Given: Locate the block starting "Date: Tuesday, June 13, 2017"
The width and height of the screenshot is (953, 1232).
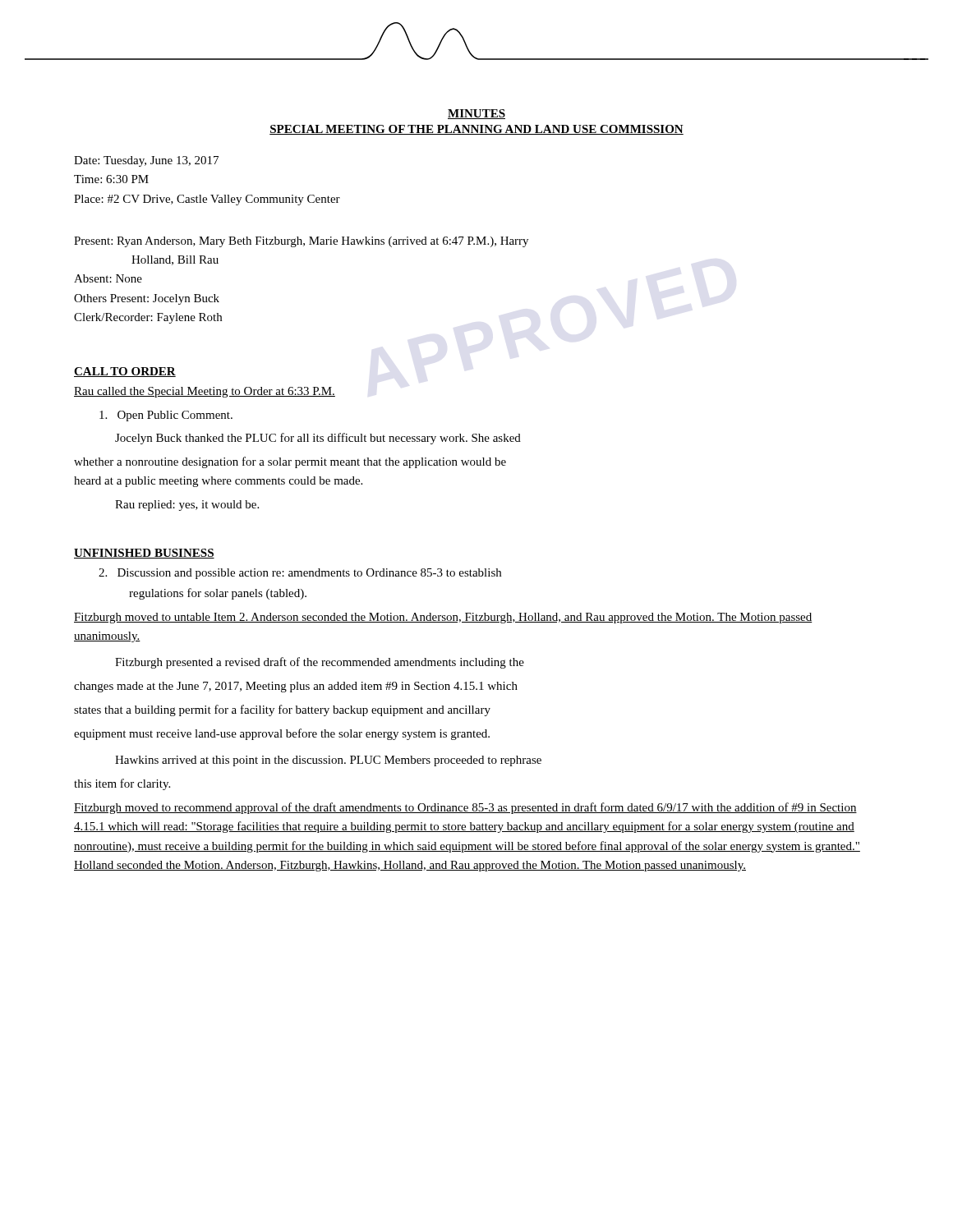Looking at the screenshot, I should (x=146, y=161).
